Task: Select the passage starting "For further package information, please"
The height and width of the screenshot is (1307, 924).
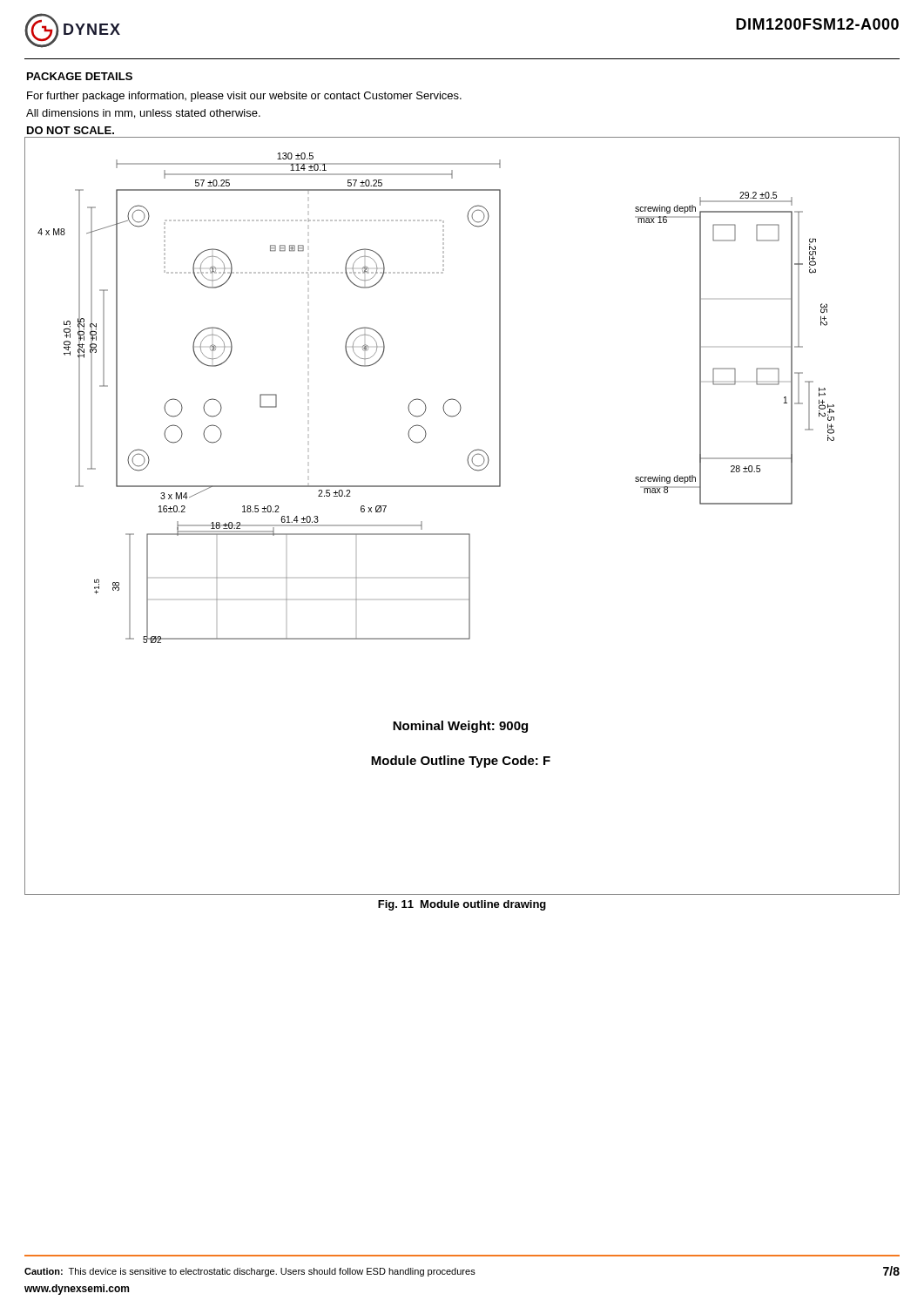Action: pyautogui.click(x=244, y=113)
